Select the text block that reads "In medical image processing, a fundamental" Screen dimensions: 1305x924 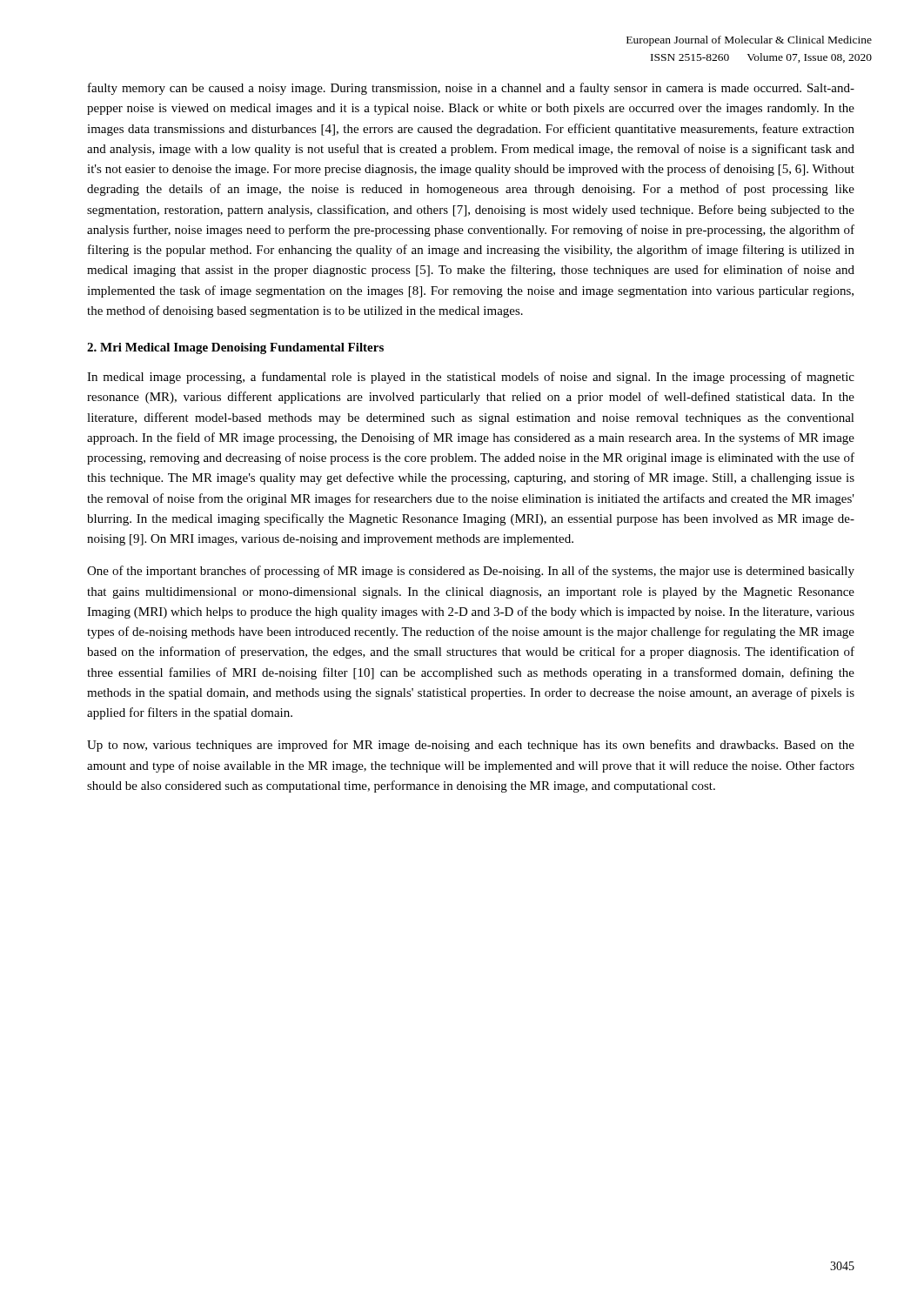point(471,458)
